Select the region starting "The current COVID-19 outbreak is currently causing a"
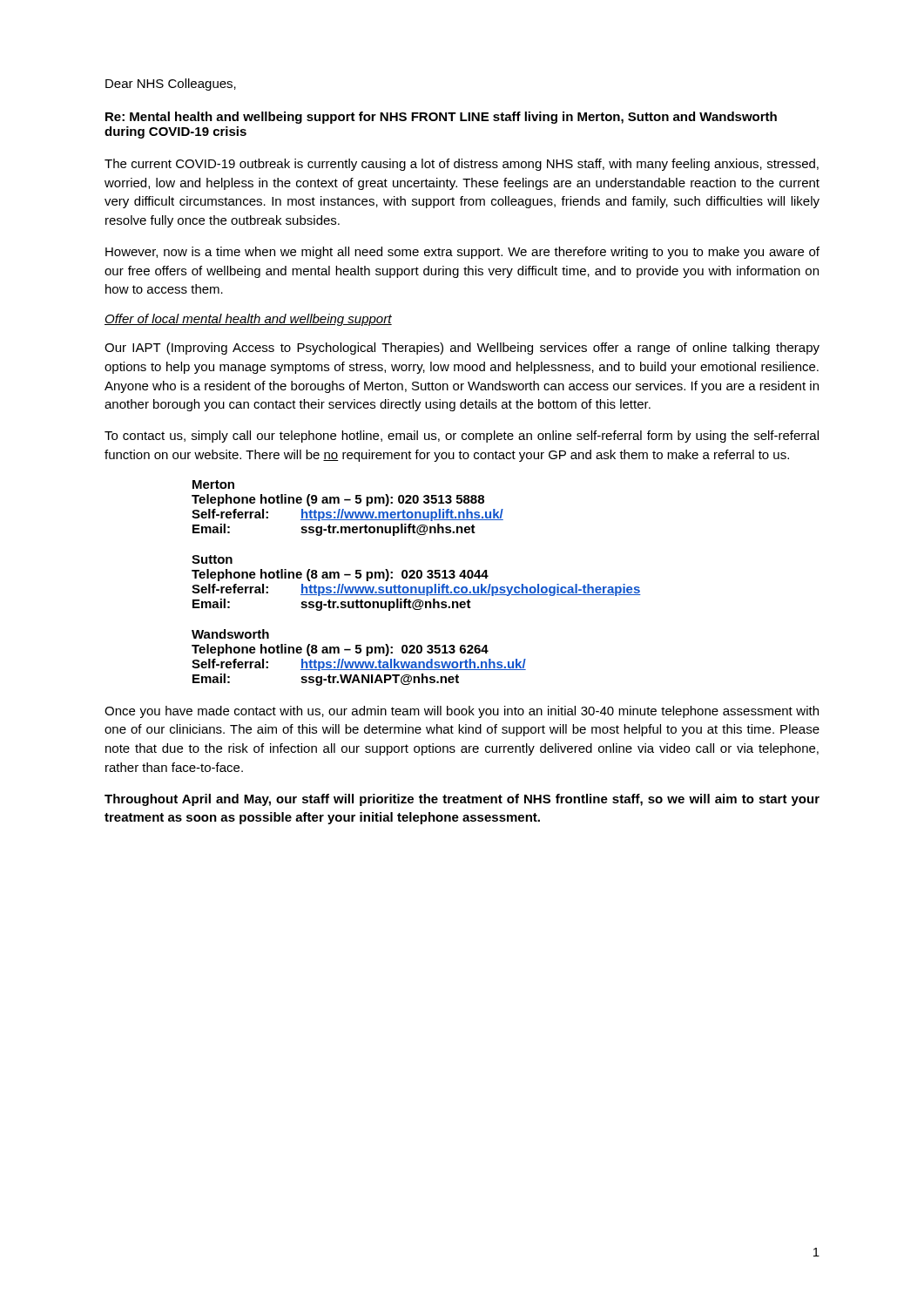The image size is (924, 1307). click(x=462, y=192)
